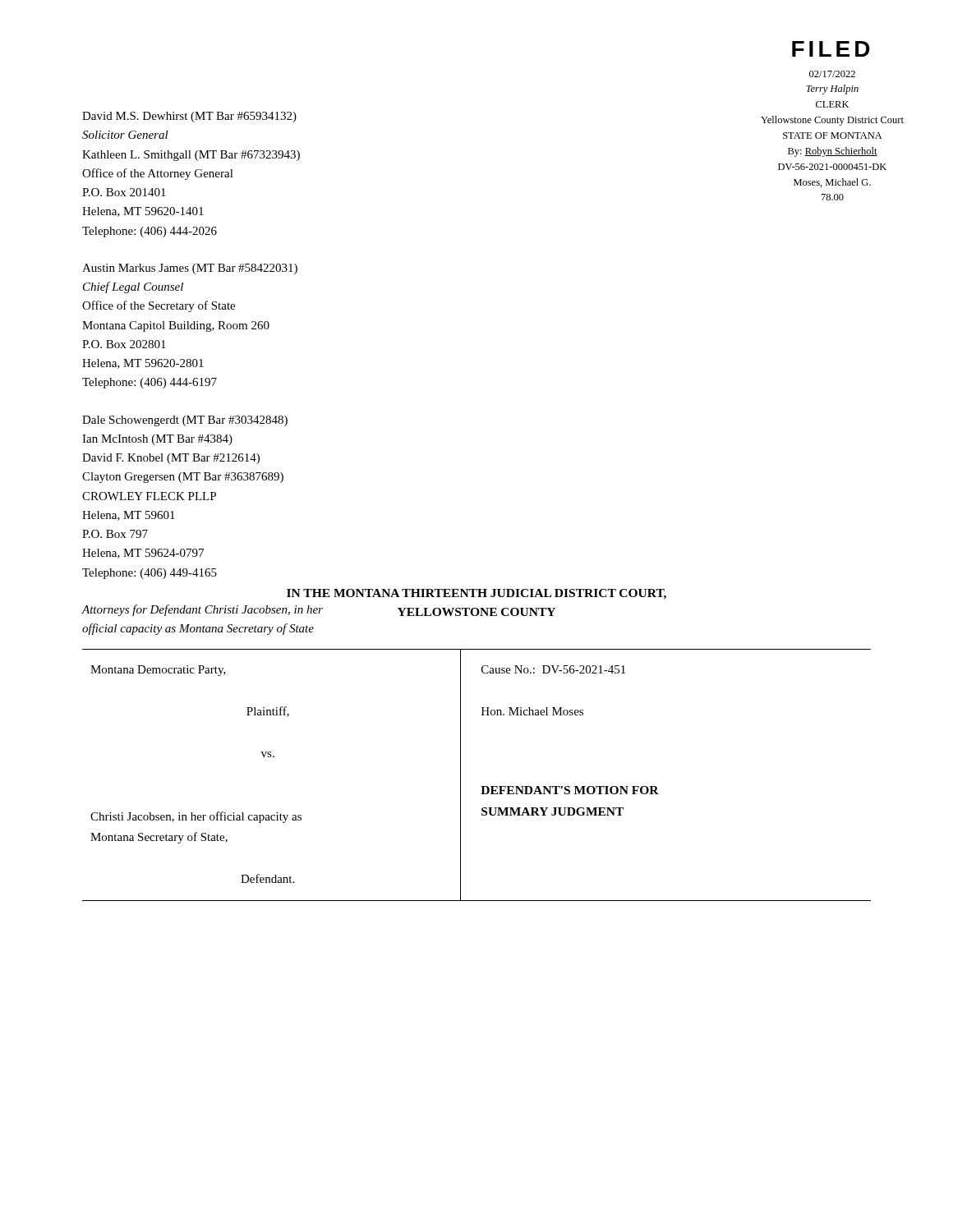Viewport: 953px width, 1232px height.
Task: Point to the block beginning "Attorneys for Defendant Christi Jacobsen, in her official"
Action: [202, 619]
